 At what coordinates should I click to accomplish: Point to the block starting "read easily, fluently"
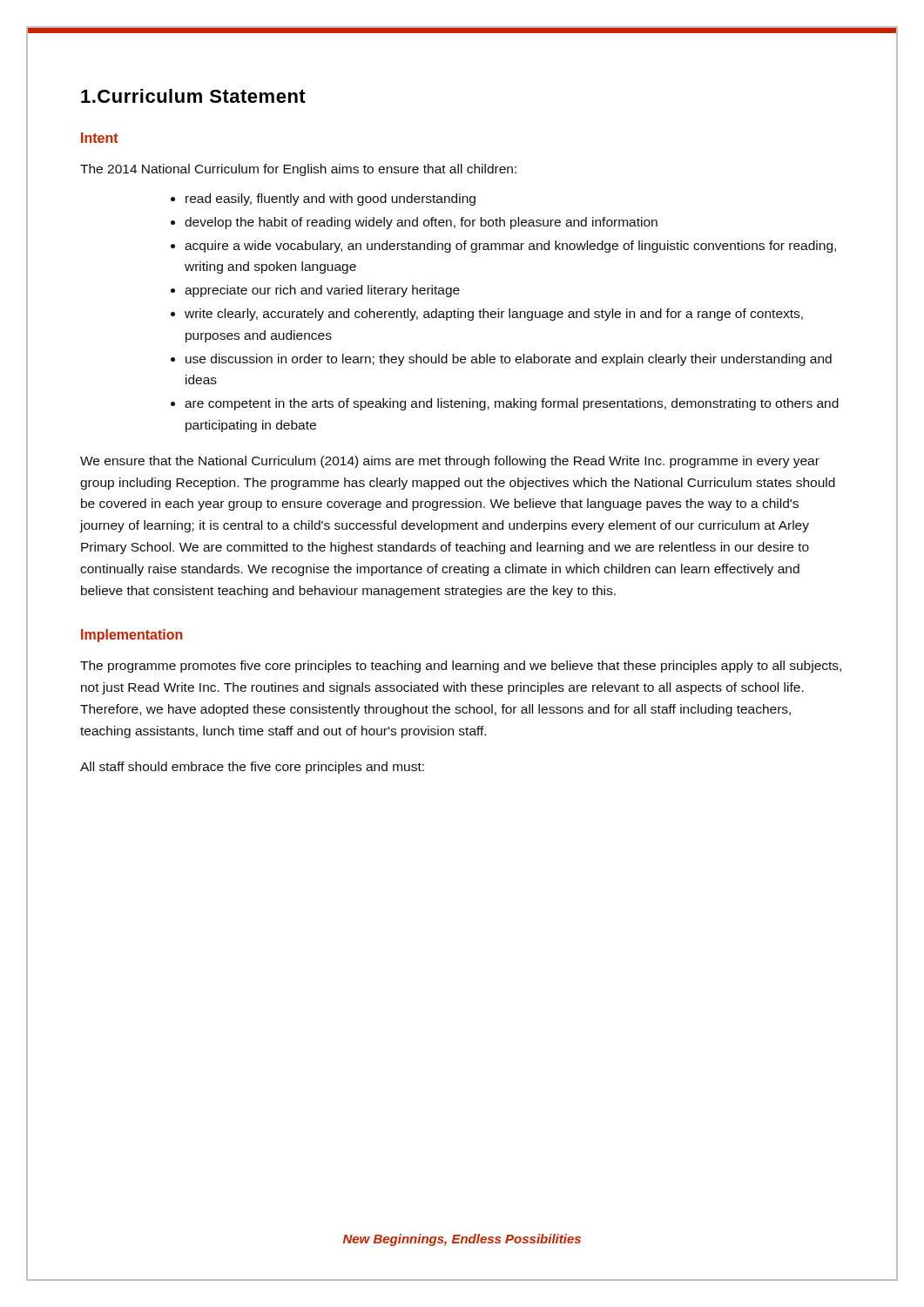pos(330,198)
